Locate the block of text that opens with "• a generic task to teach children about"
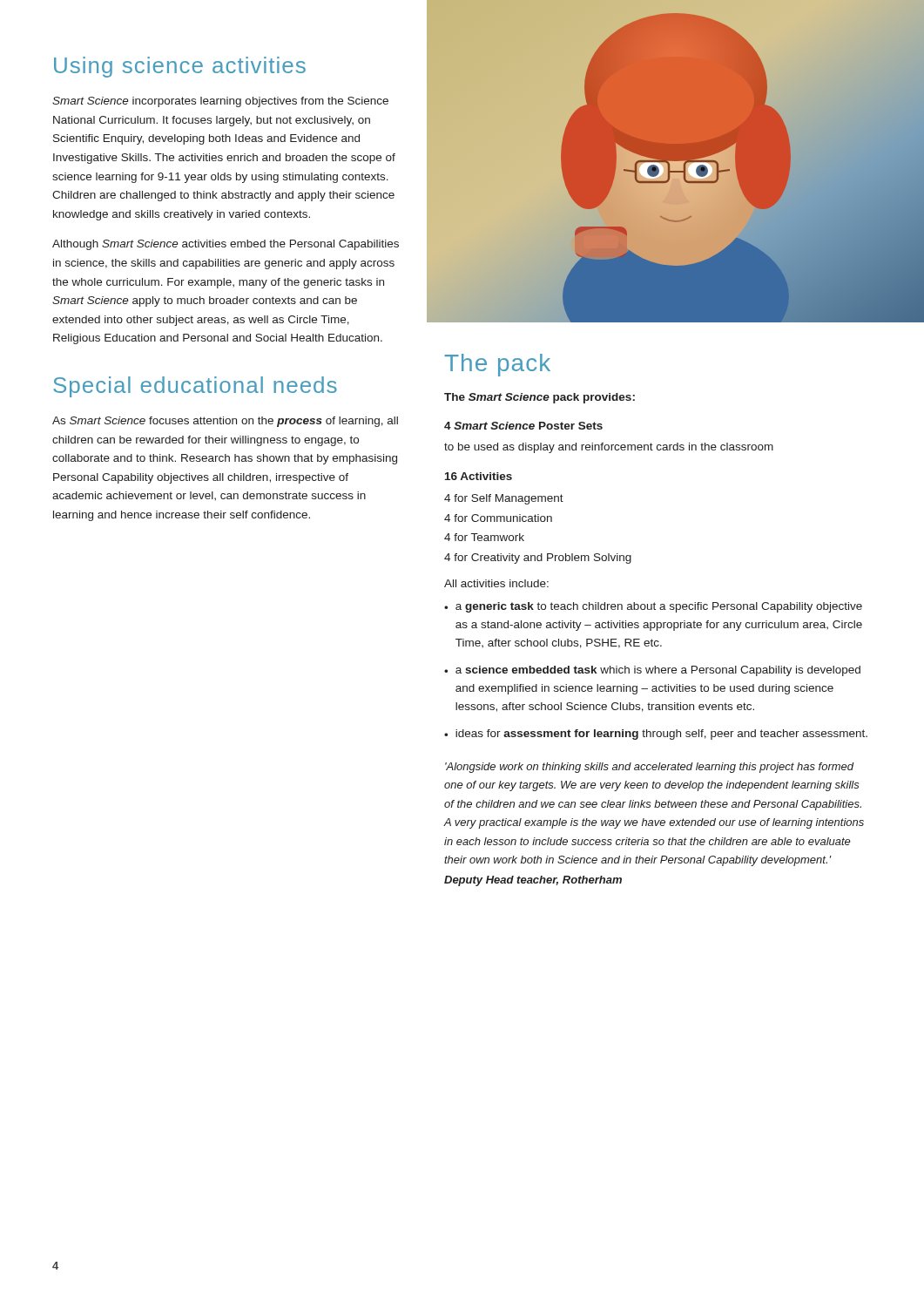The height and width of the screenshot is (1307, 924). click(658, 625)
